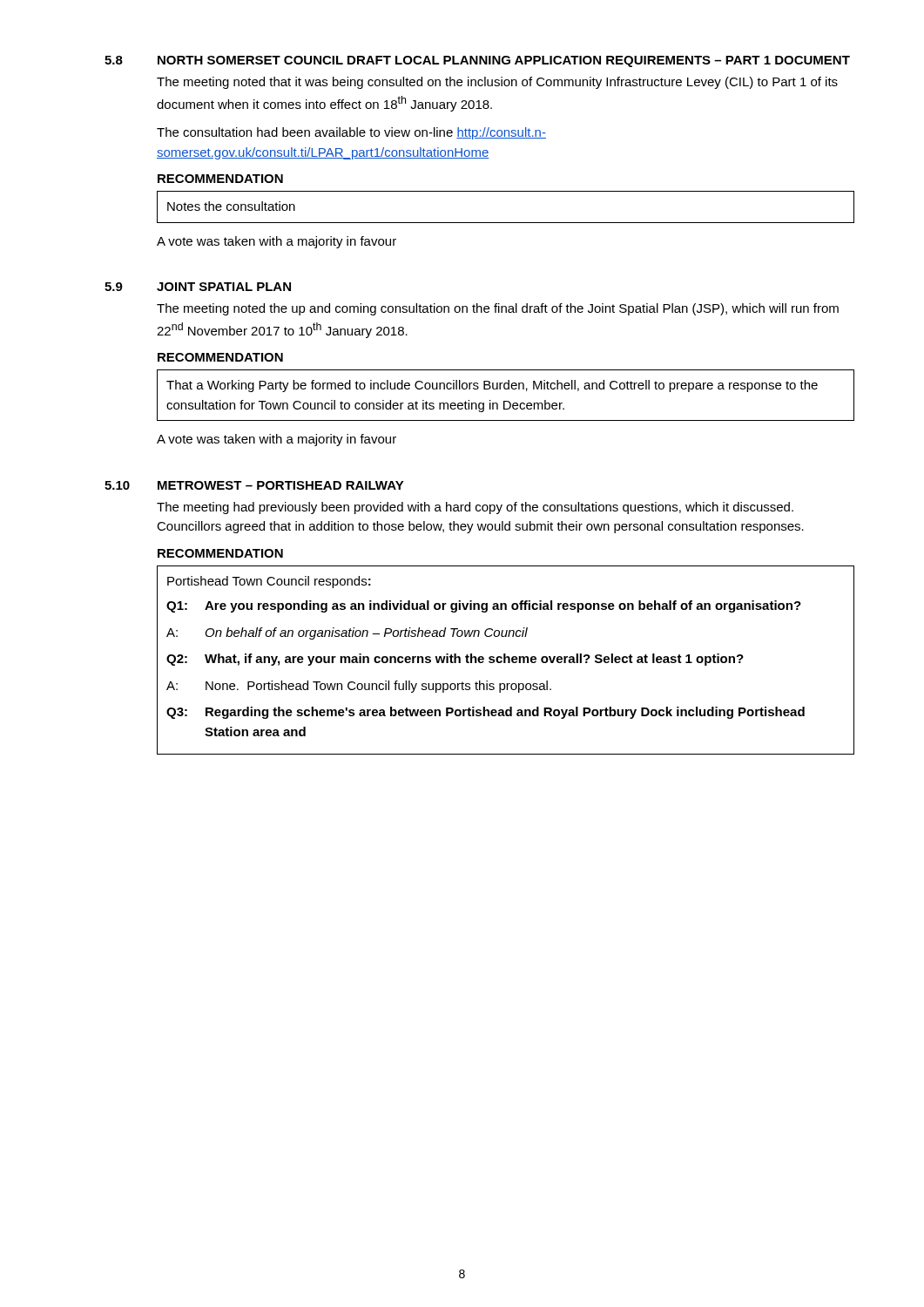Find "METROWEST – PORTISHEAD RAILWAY" on this page

tap(280, 484)
